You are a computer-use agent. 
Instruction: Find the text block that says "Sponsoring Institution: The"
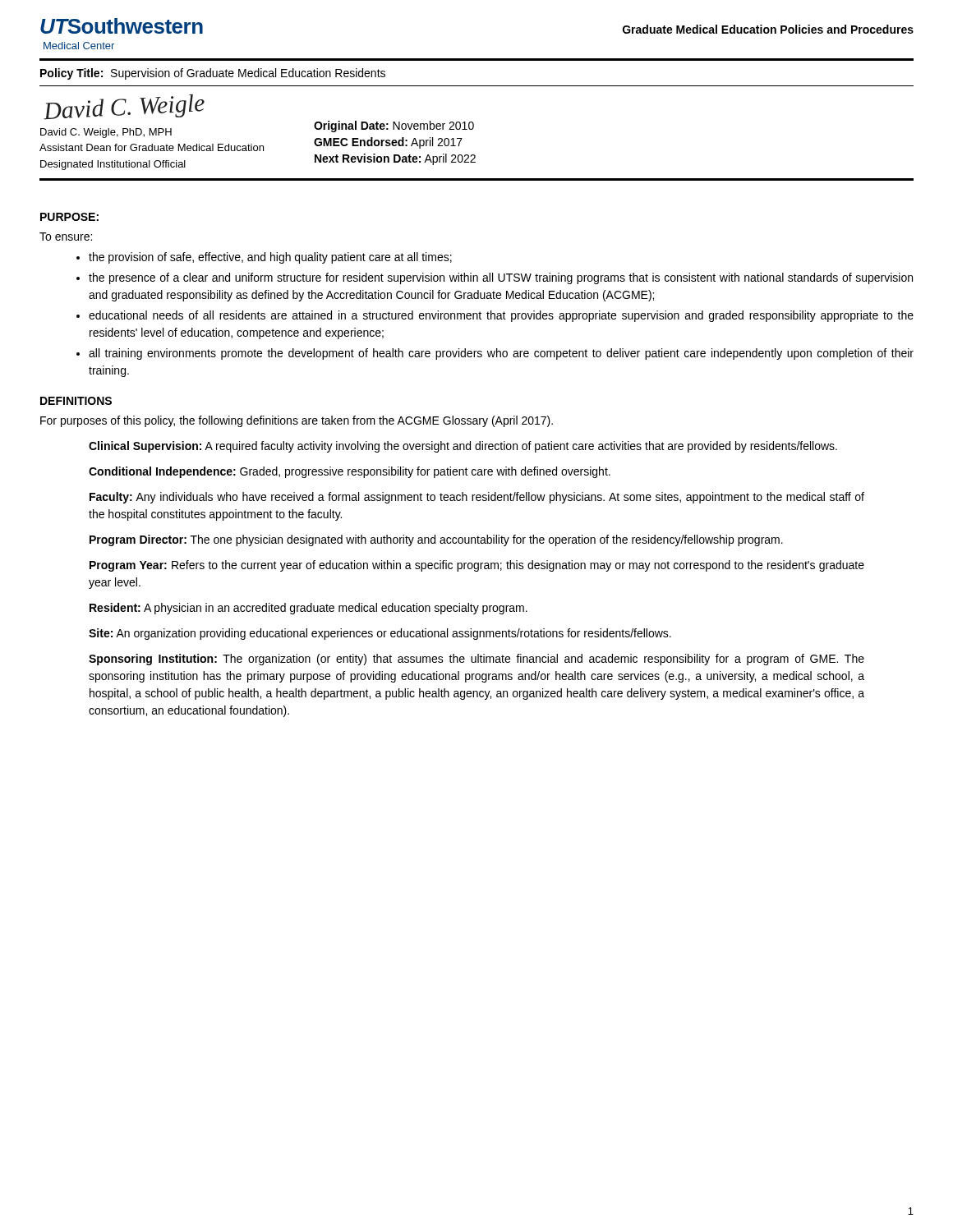coord(476,685)
